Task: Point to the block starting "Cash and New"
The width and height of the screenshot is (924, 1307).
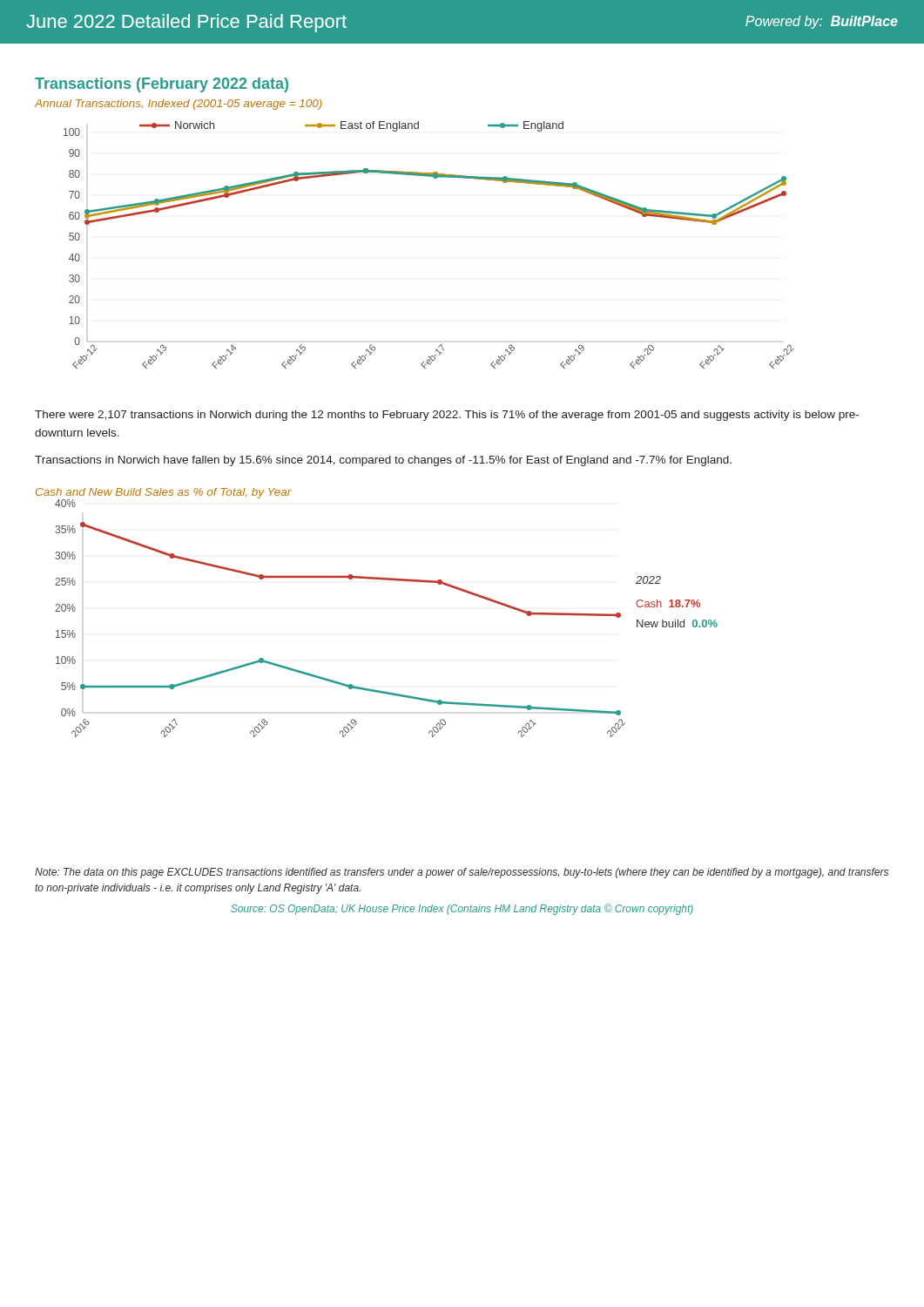Action: (163, 492)
